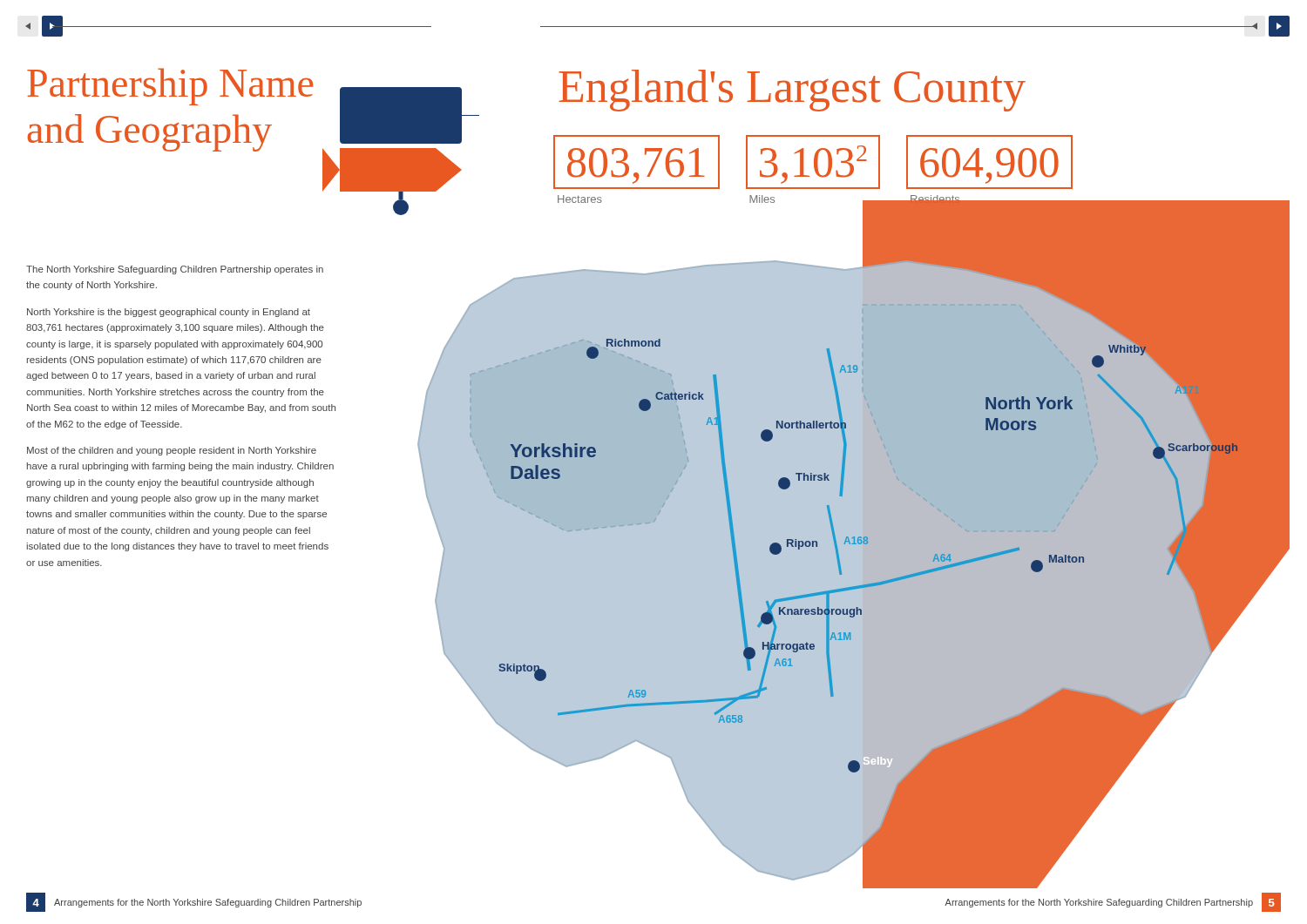Click the passage that begins "Most of the children and young people resident"

pos(180,506)
